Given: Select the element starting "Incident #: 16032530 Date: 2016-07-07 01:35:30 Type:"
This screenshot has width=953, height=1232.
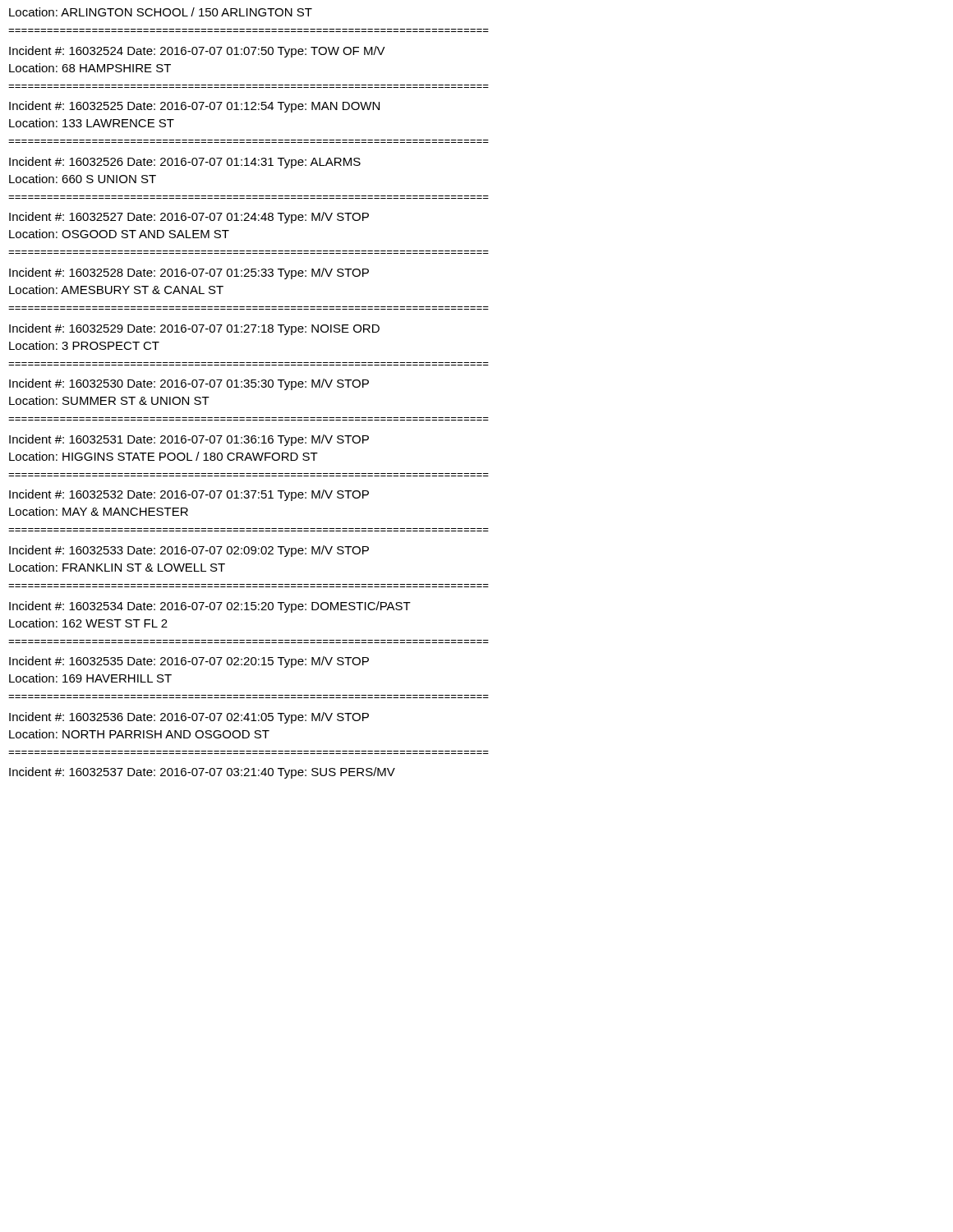Looking at the screenshot, I should click(x=189, y=392).
